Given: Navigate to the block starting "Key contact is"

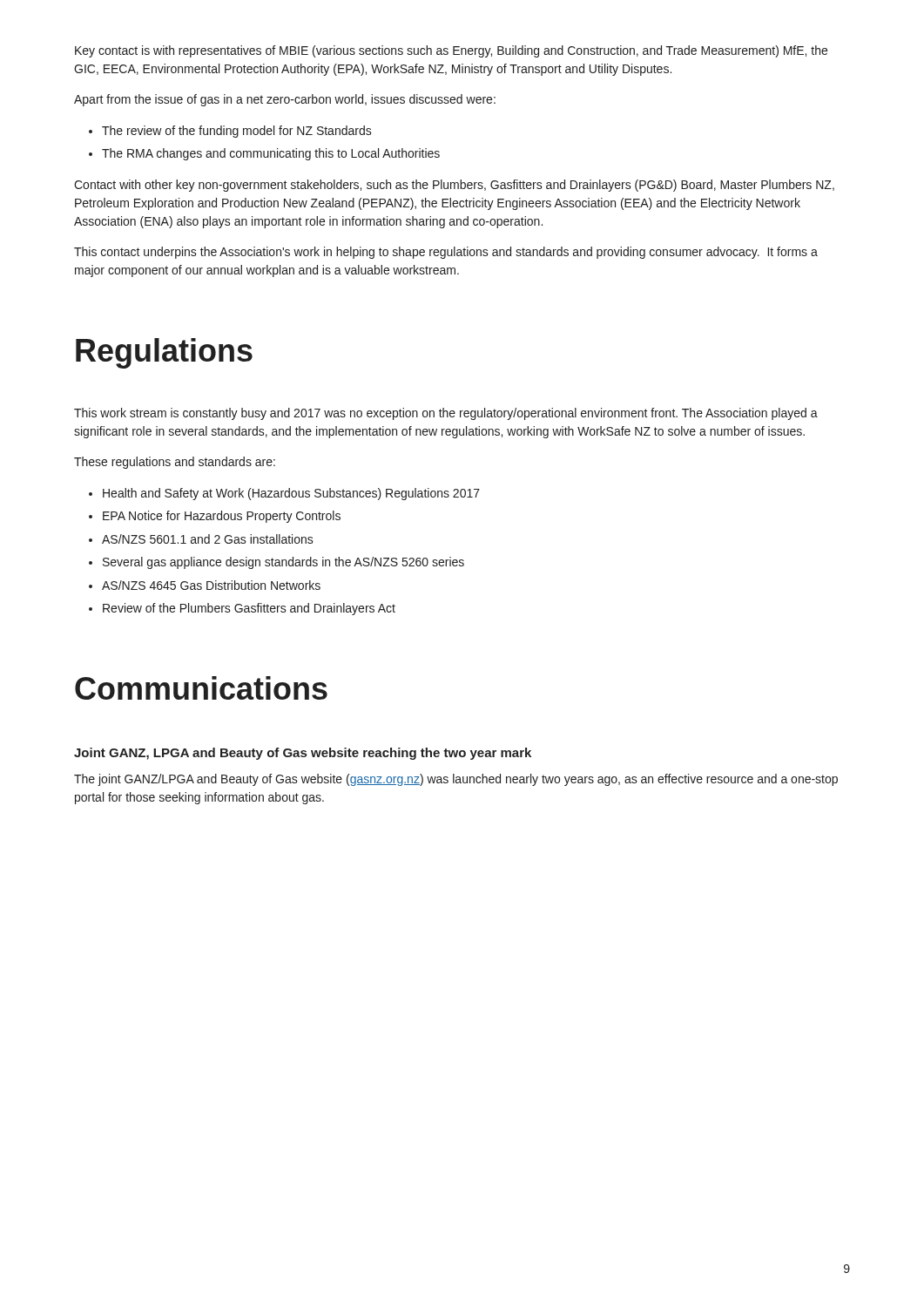Looking at the screenshot, I should (451, 60).
